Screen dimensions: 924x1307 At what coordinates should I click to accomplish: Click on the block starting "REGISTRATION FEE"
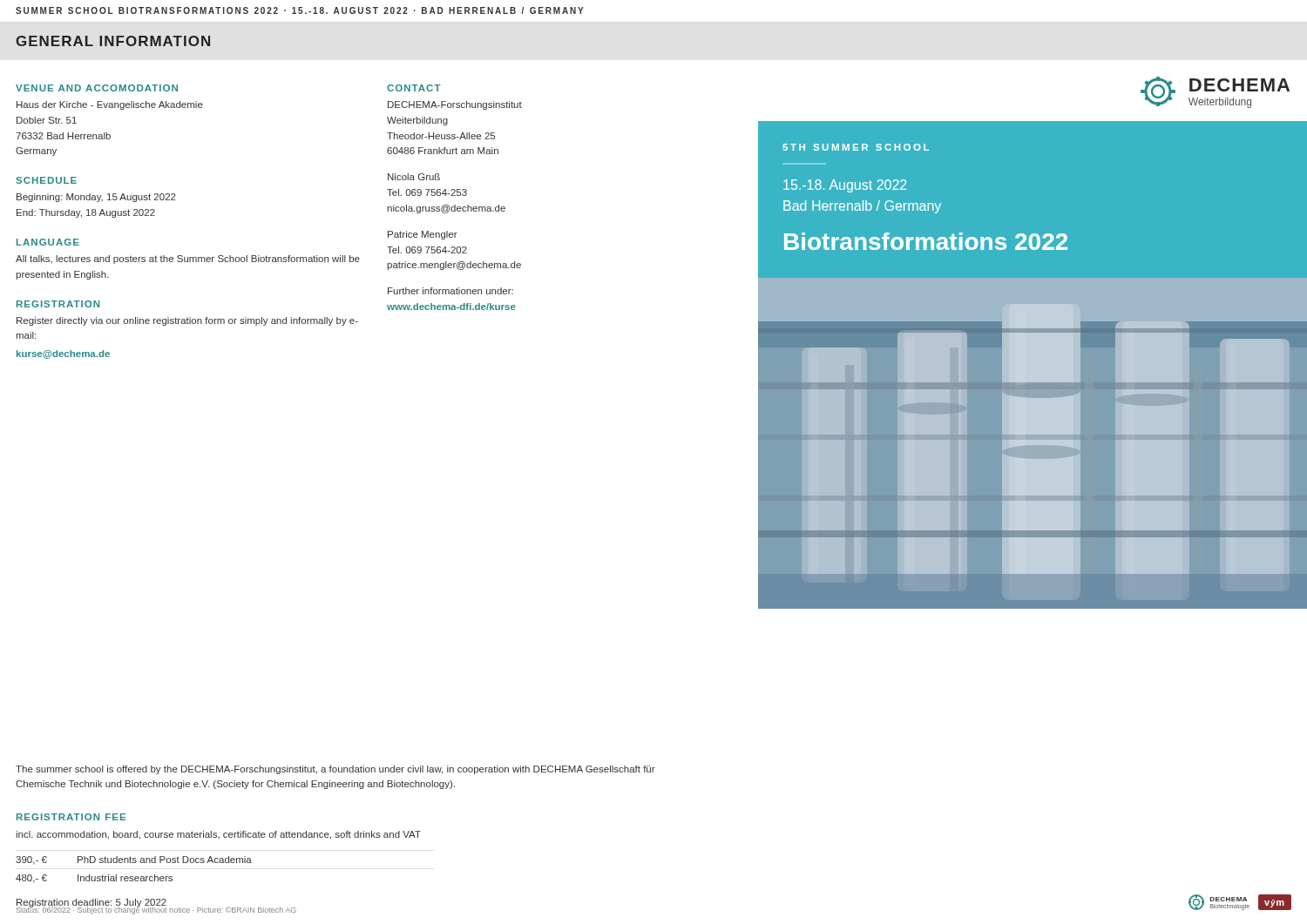(x=71, y=817)
